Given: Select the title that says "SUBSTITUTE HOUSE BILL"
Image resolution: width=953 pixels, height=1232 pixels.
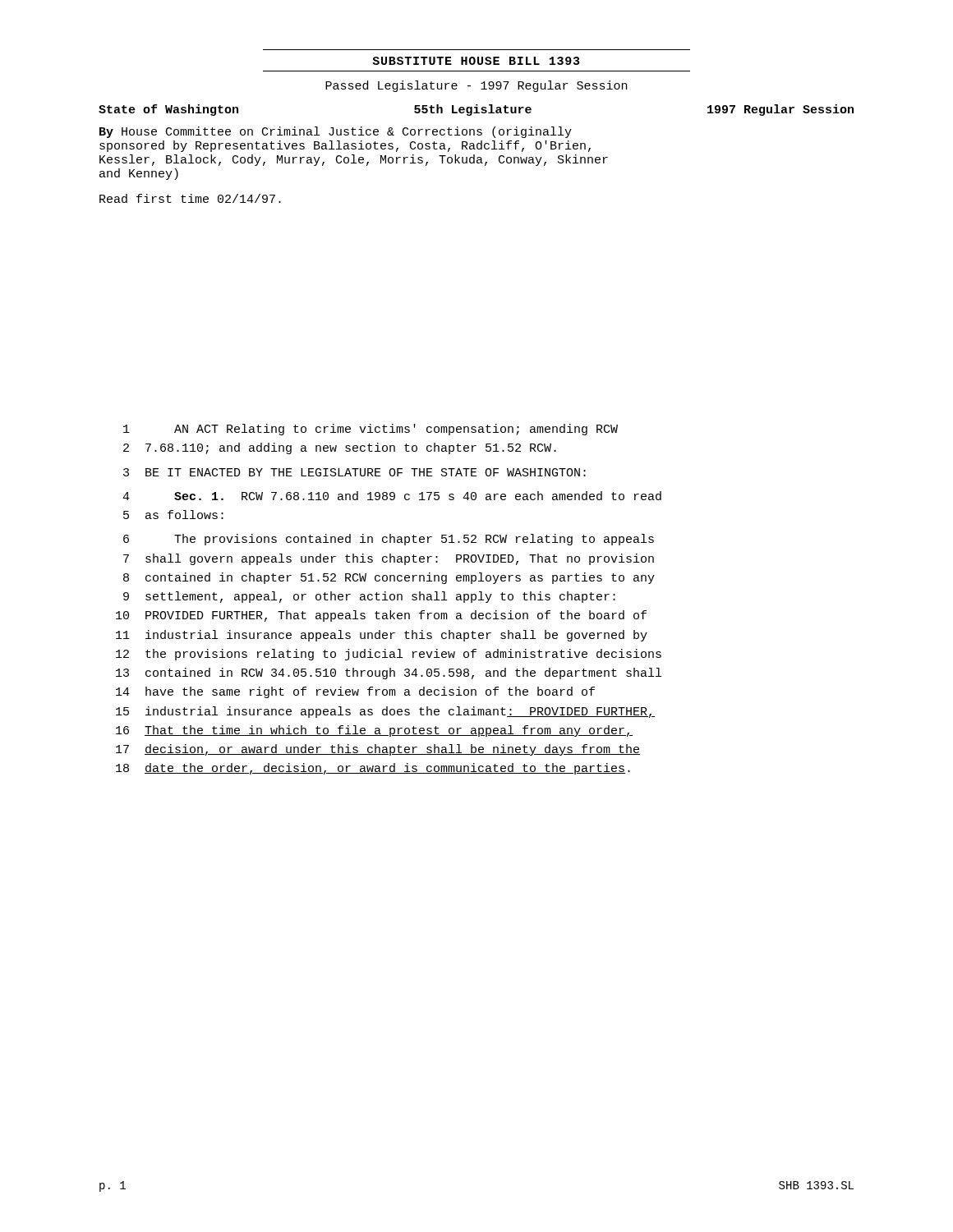Looking at the screenshot, I should [x=476, y=62].
